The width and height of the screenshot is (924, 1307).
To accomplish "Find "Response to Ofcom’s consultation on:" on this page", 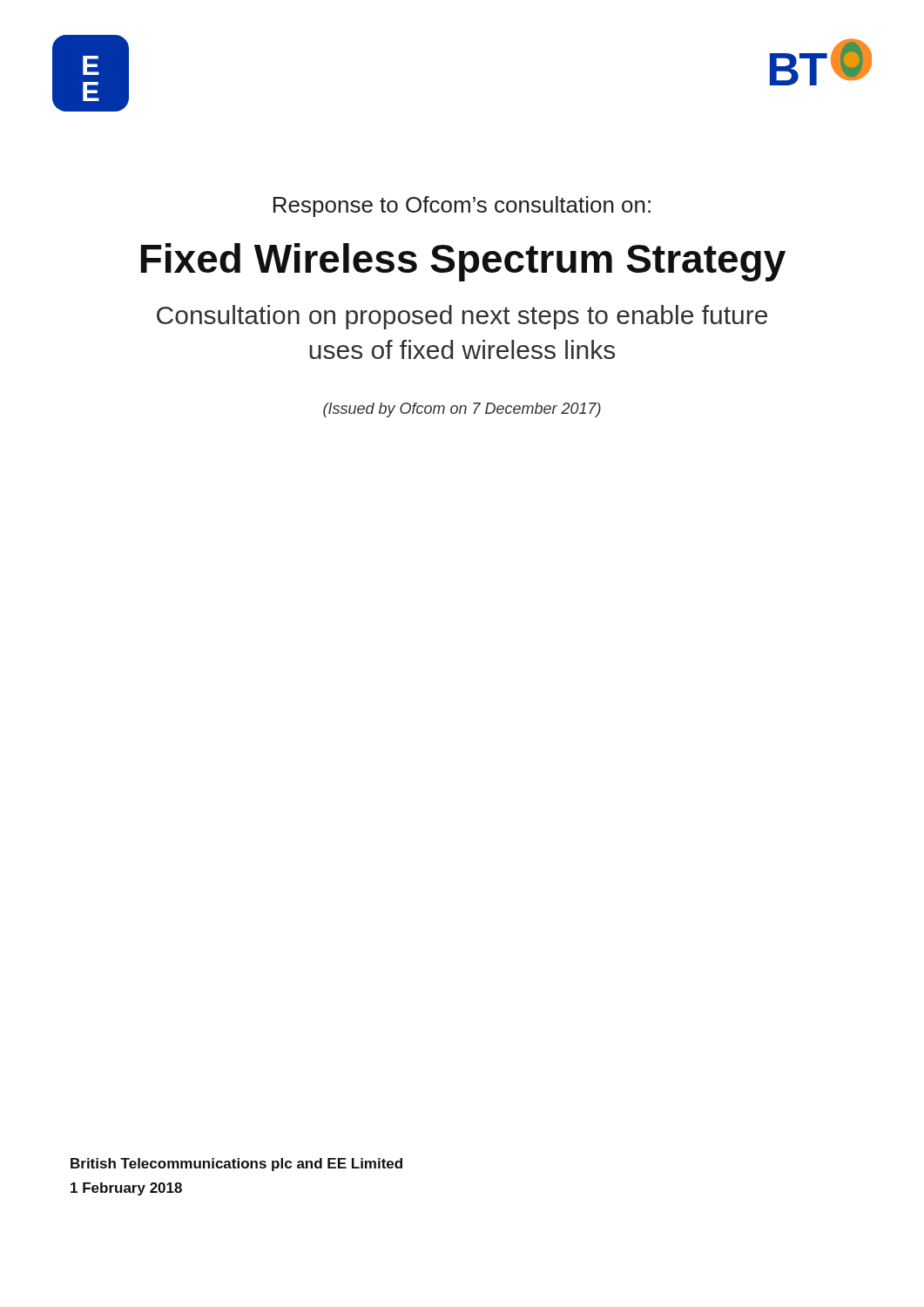I will coord(462,205).
